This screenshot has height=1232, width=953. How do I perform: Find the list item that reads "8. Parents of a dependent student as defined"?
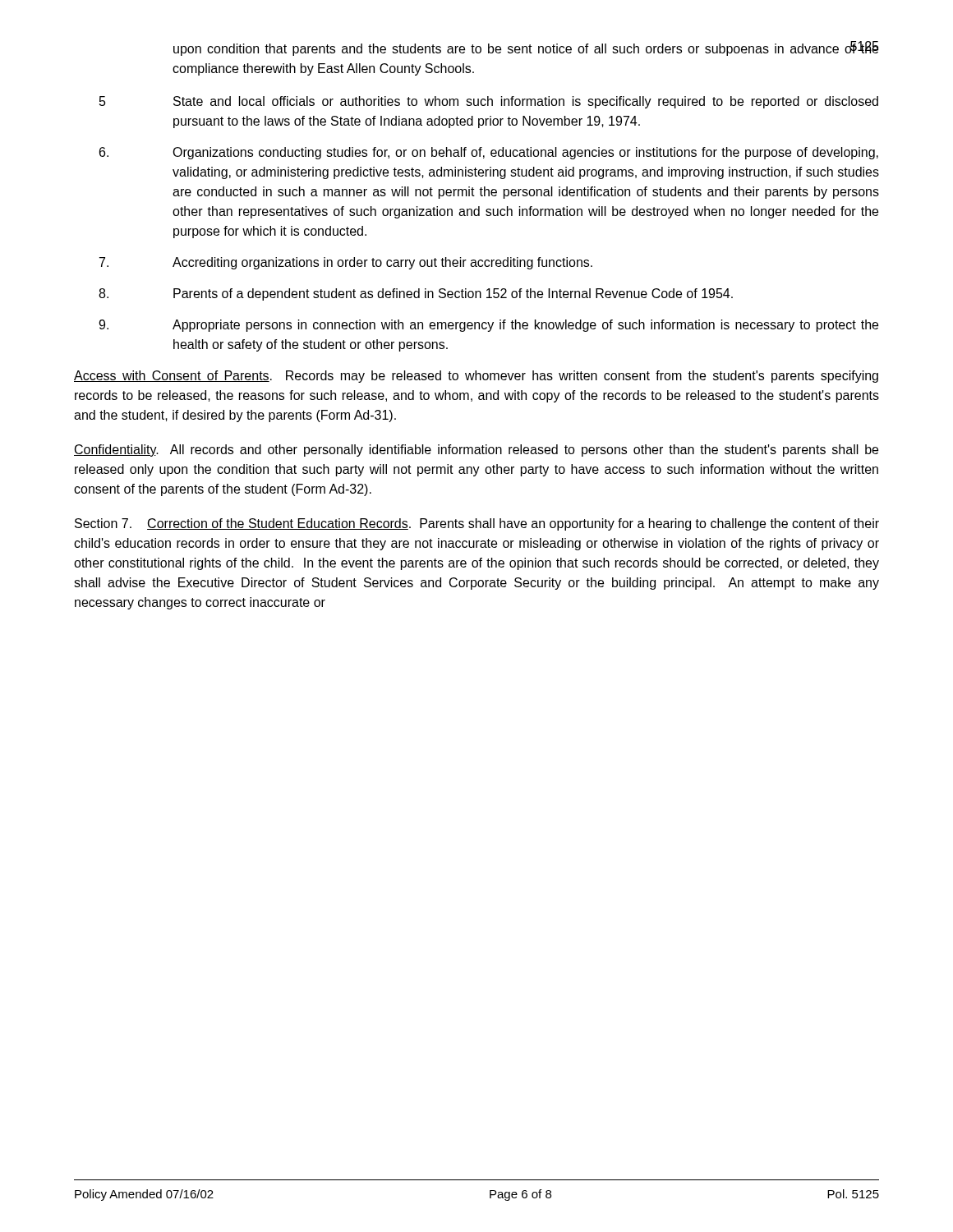tap(476, 294)
